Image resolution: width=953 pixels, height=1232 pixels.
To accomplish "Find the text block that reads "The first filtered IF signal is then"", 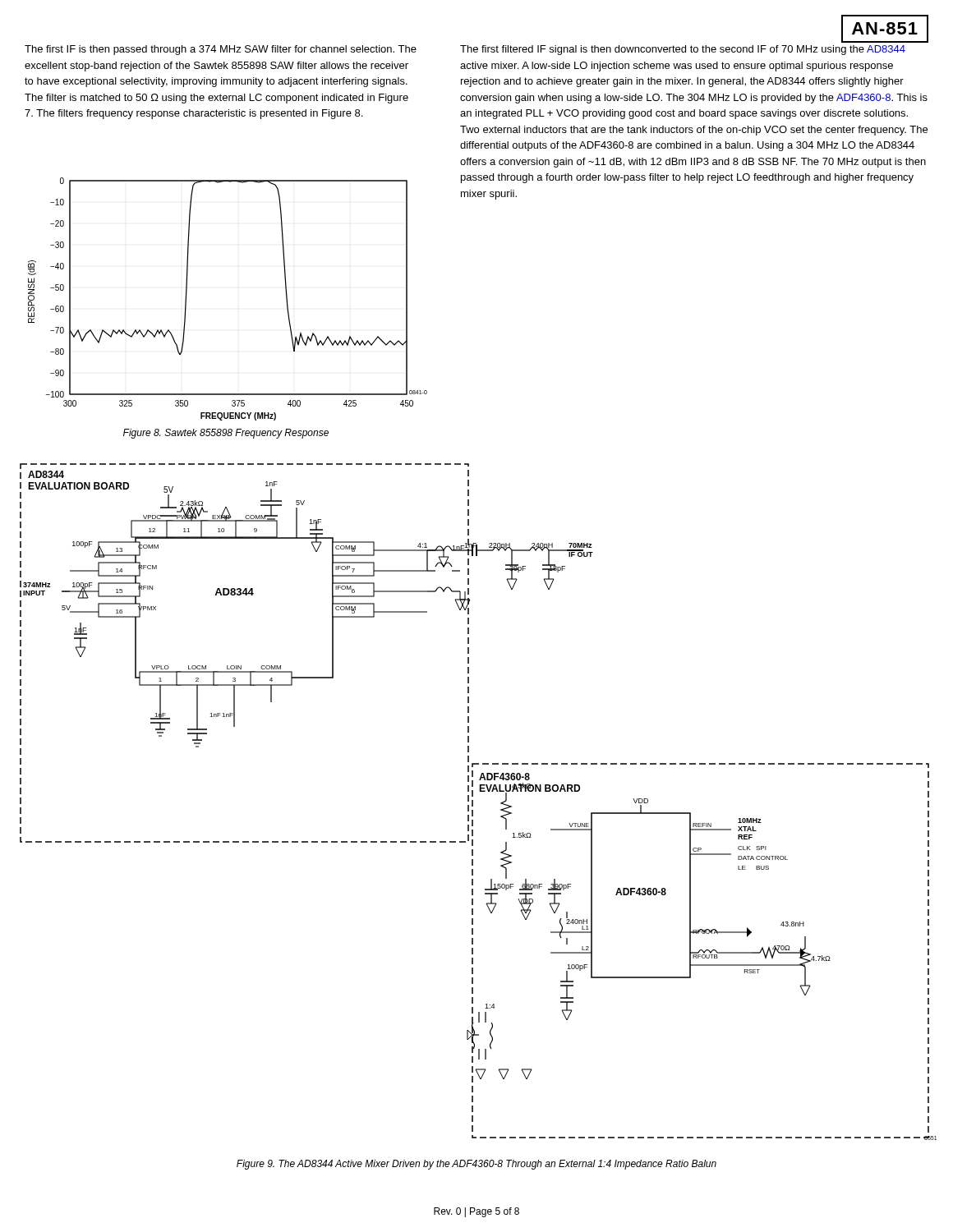I will click(x=694, y=121).
